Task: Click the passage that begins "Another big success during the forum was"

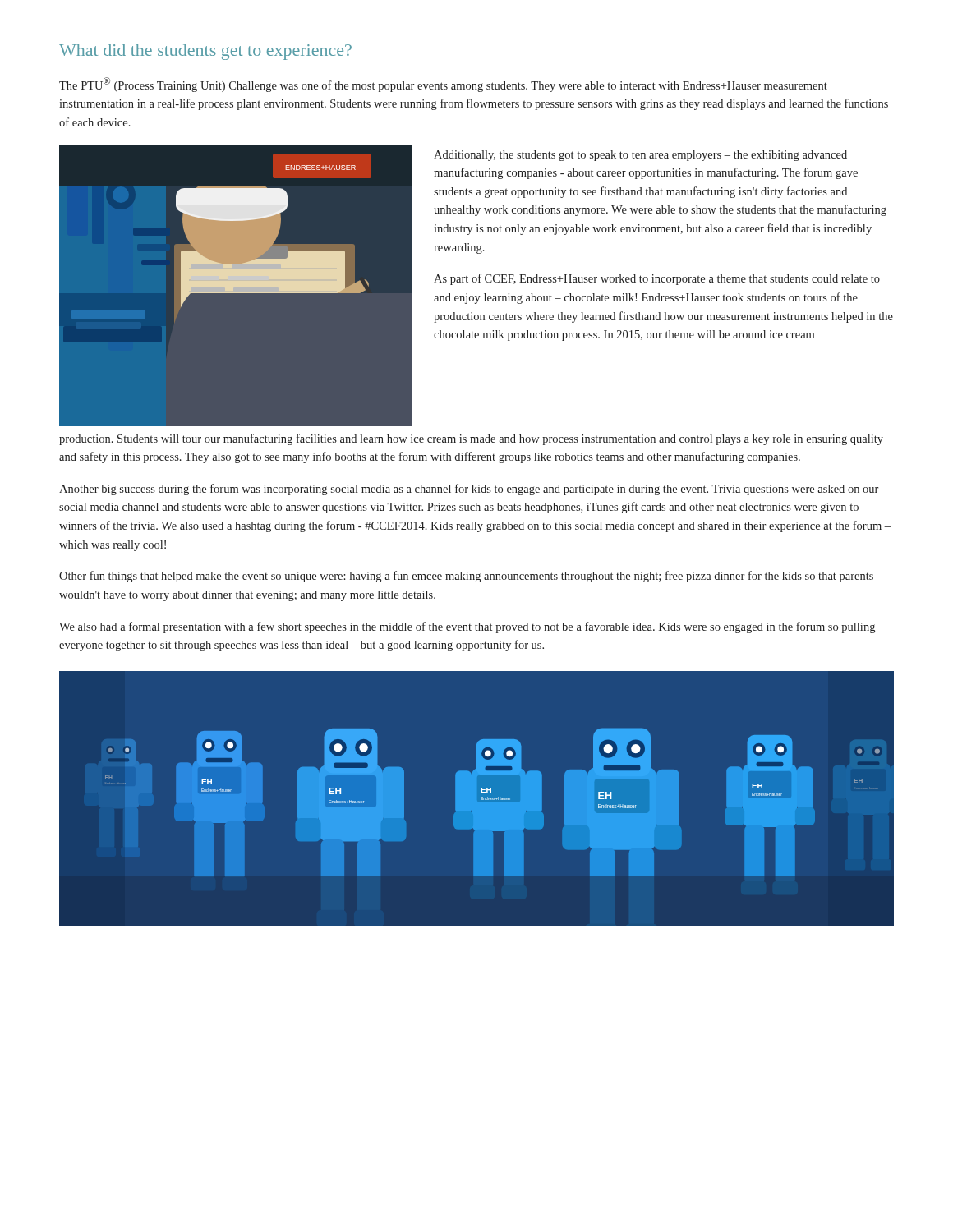Action: 475,516
